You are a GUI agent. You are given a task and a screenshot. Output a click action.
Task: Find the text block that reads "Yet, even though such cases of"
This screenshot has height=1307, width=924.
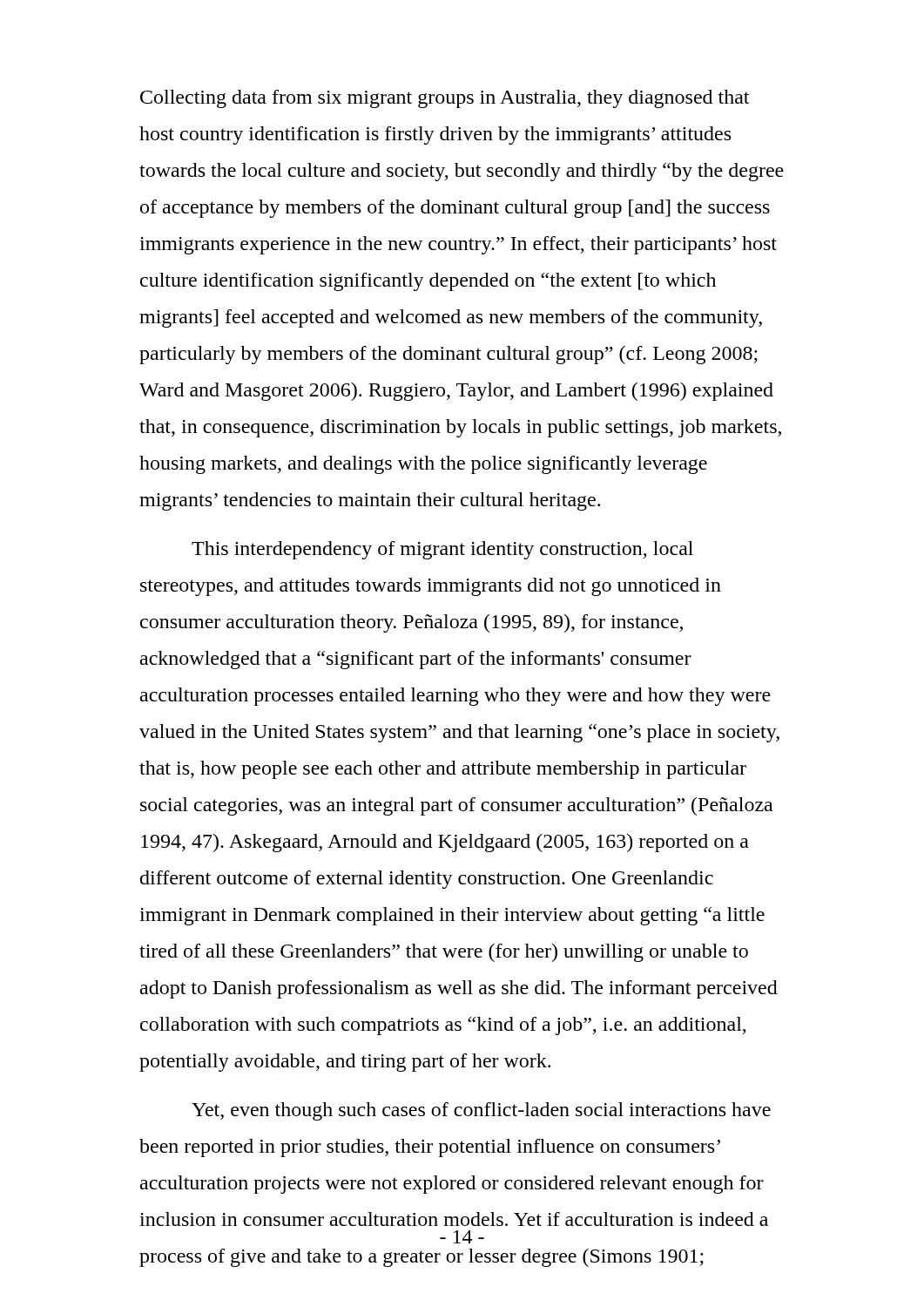coord(462,1182)
